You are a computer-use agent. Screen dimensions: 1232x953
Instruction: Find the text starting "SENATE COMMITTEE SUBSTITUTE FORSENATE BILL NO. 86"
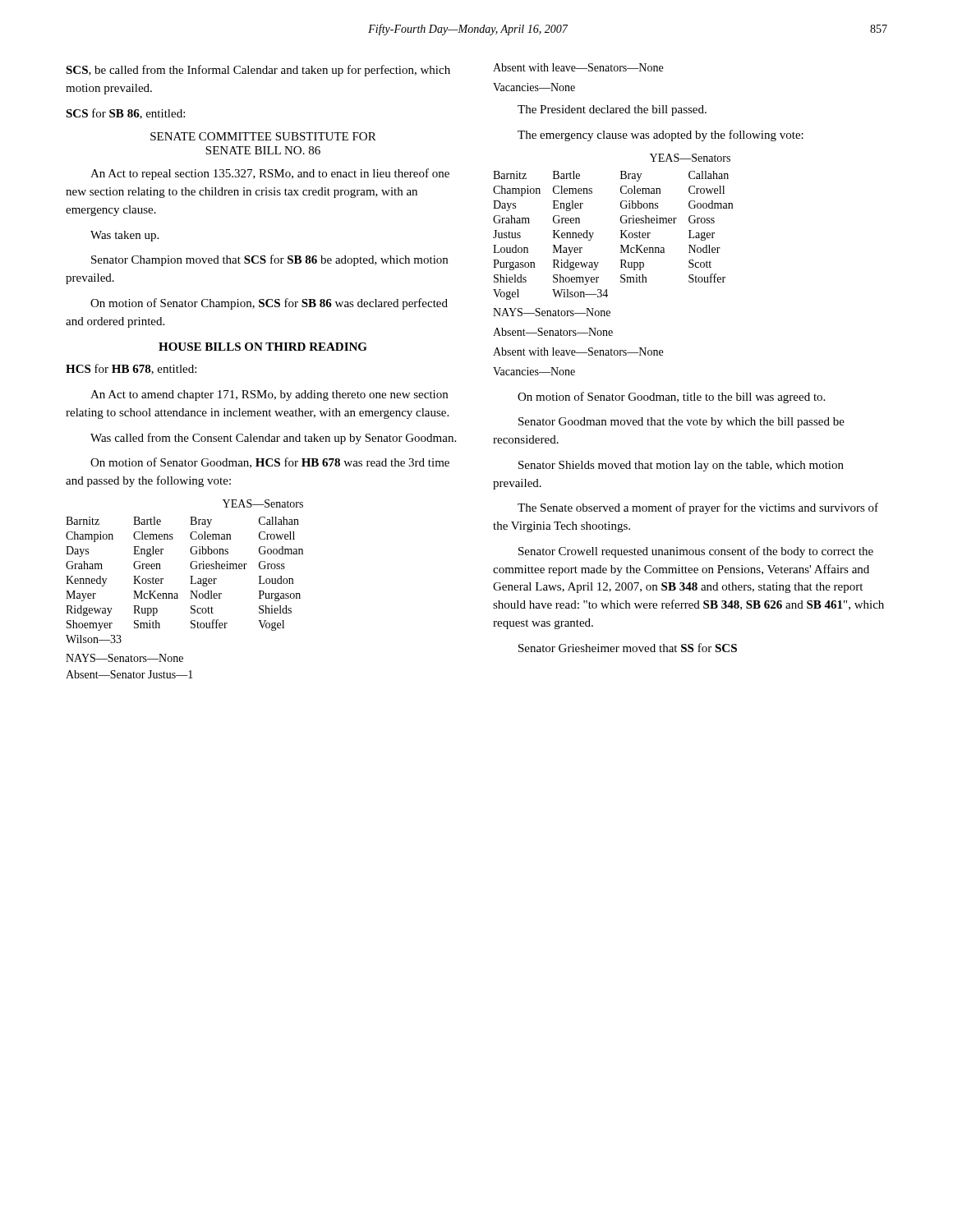(x=263, y=144)
